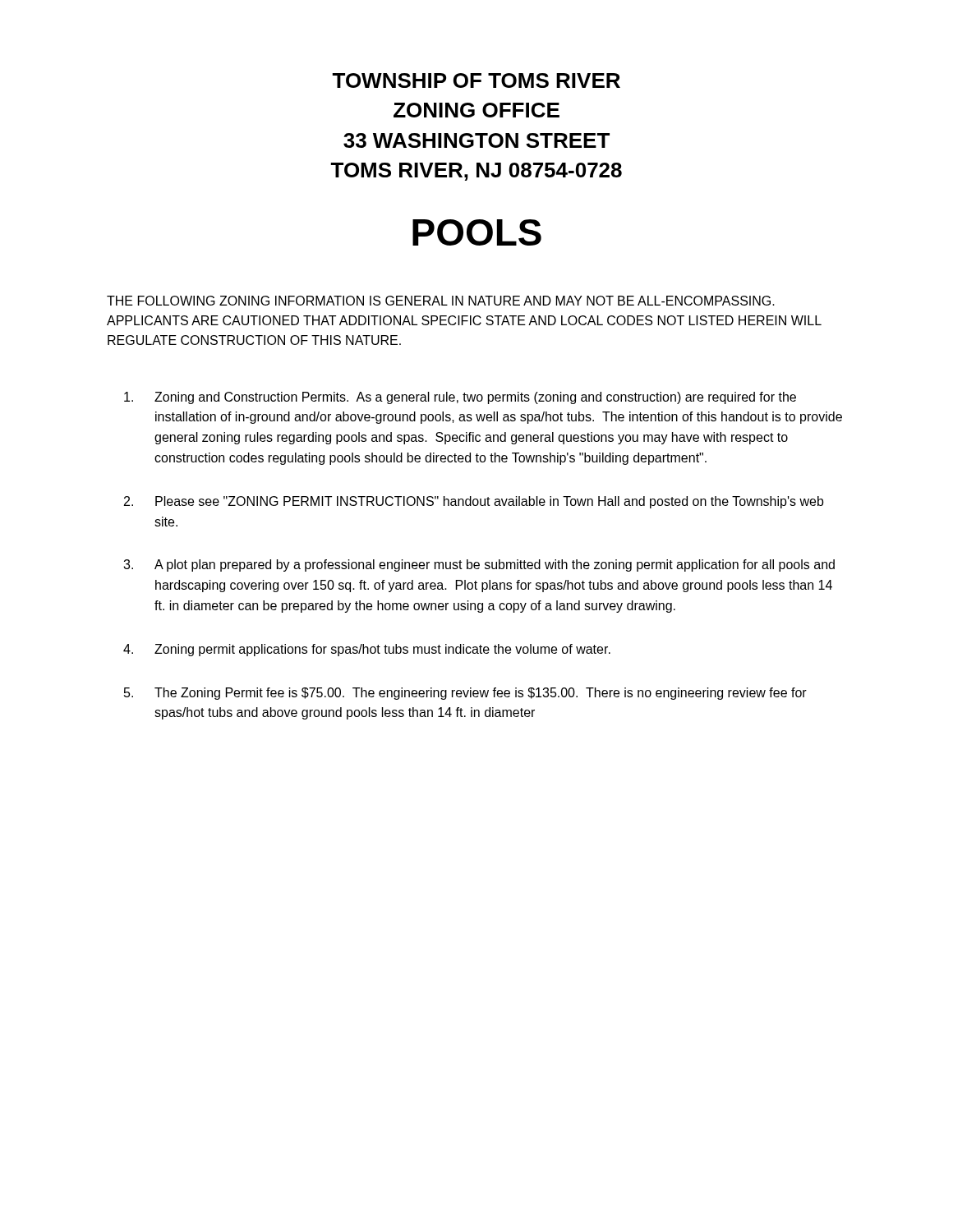Point to the passage starting "3. A plot"
953x1232 pixels.
[485, 586]
